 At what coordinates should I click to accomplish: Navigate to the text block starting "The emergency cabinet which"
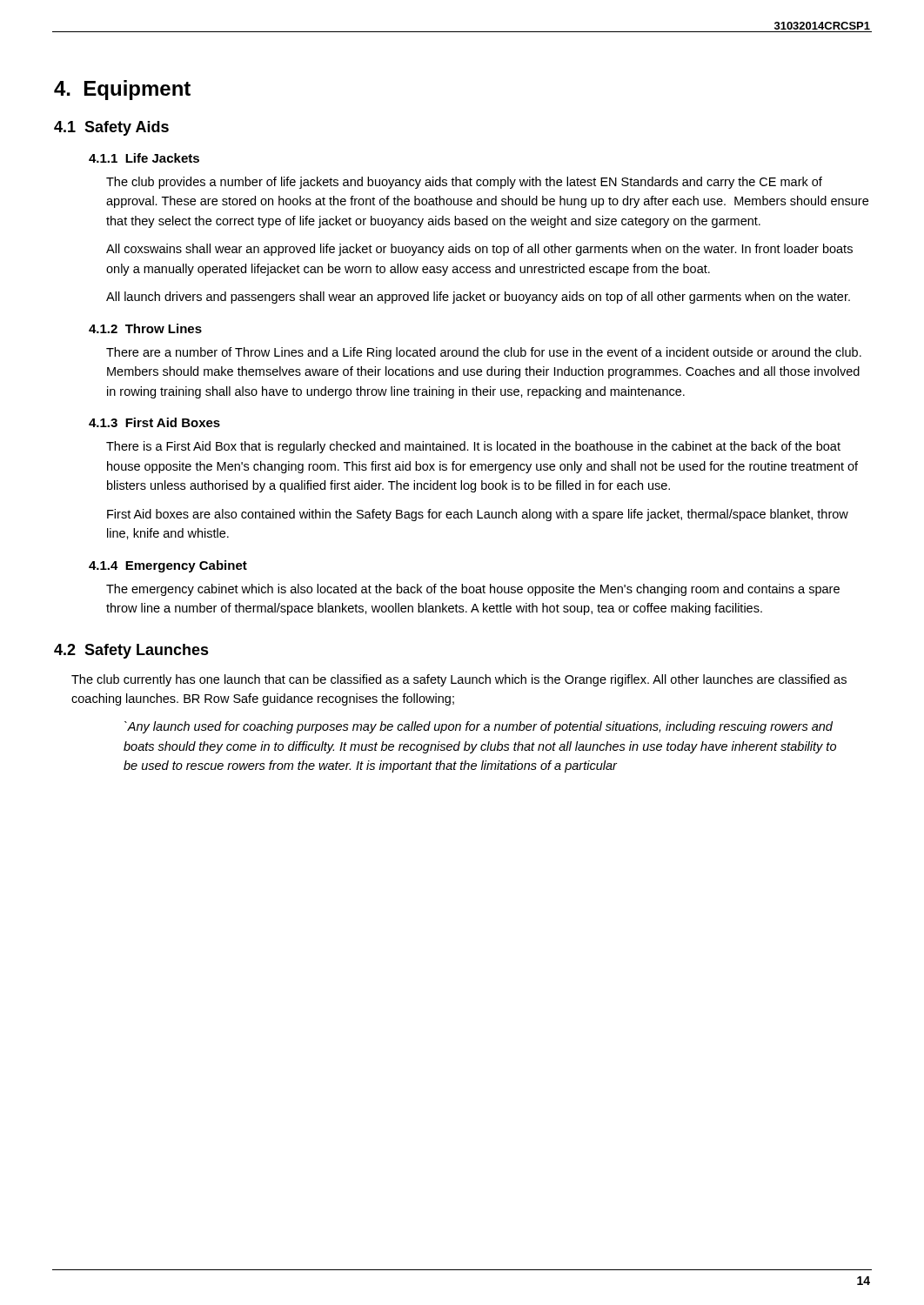point(473,598)
